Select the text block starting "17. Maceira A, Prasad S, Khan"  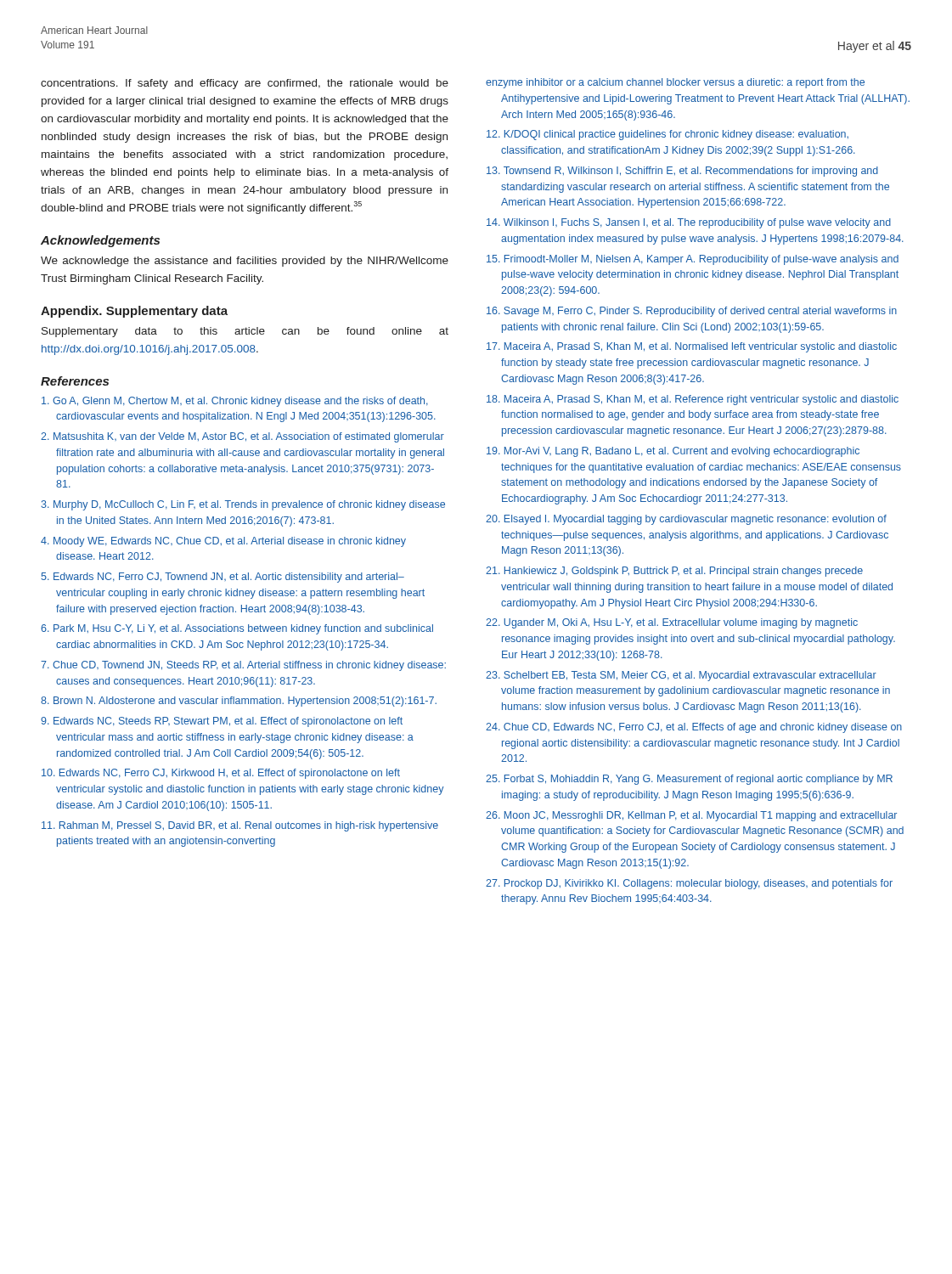[x=691, y=363]
